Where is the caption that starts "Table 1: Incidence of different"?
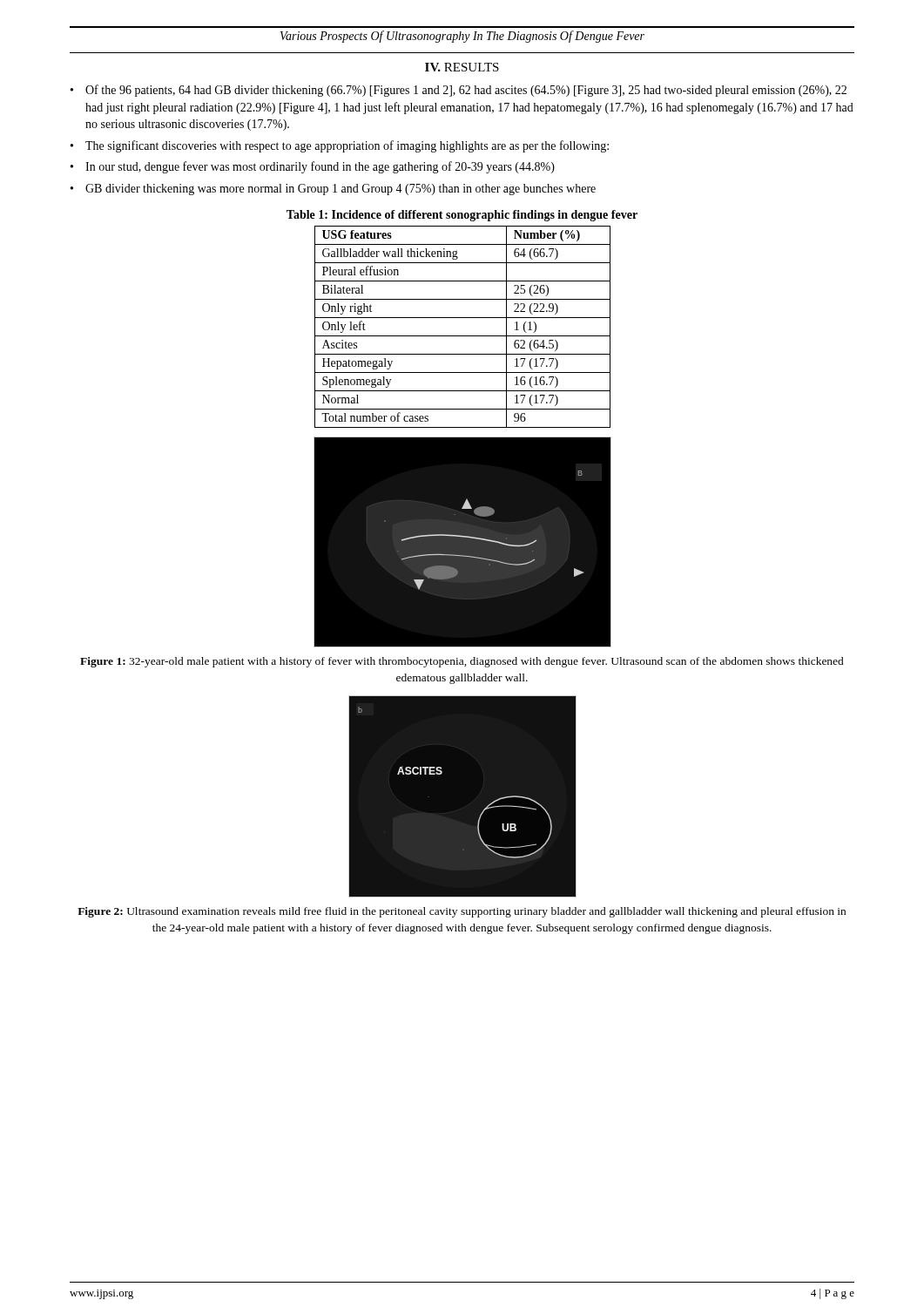Image resolution: width=924 pixels, height=1307 pixels. pyautogui.click(x=462, y=214)
